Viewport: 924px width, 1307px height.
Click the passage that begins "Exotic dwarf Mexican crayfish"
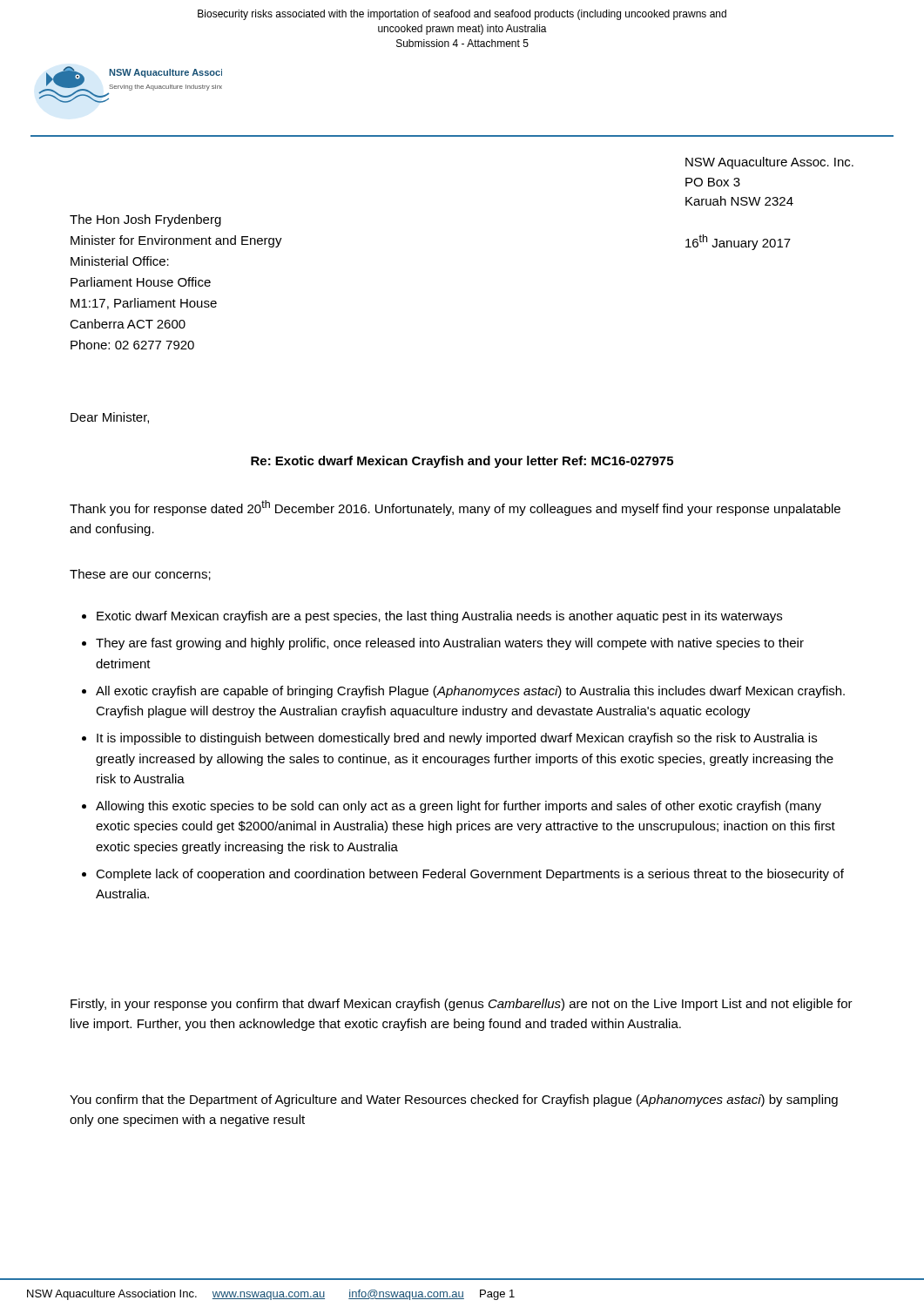click(439, 616)
